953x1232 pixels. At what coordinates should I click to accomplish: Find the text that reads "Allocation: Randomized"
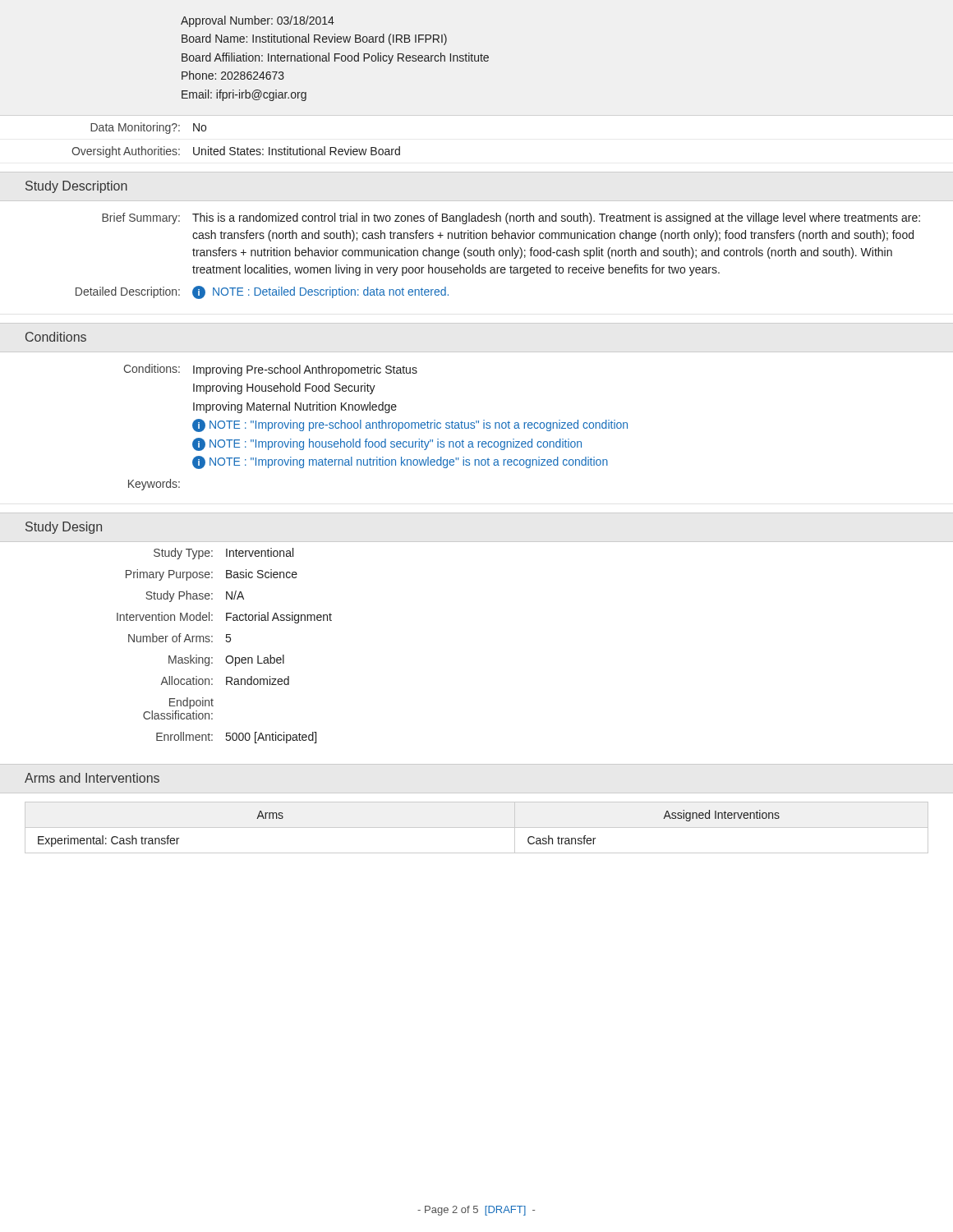click(225, 680)
